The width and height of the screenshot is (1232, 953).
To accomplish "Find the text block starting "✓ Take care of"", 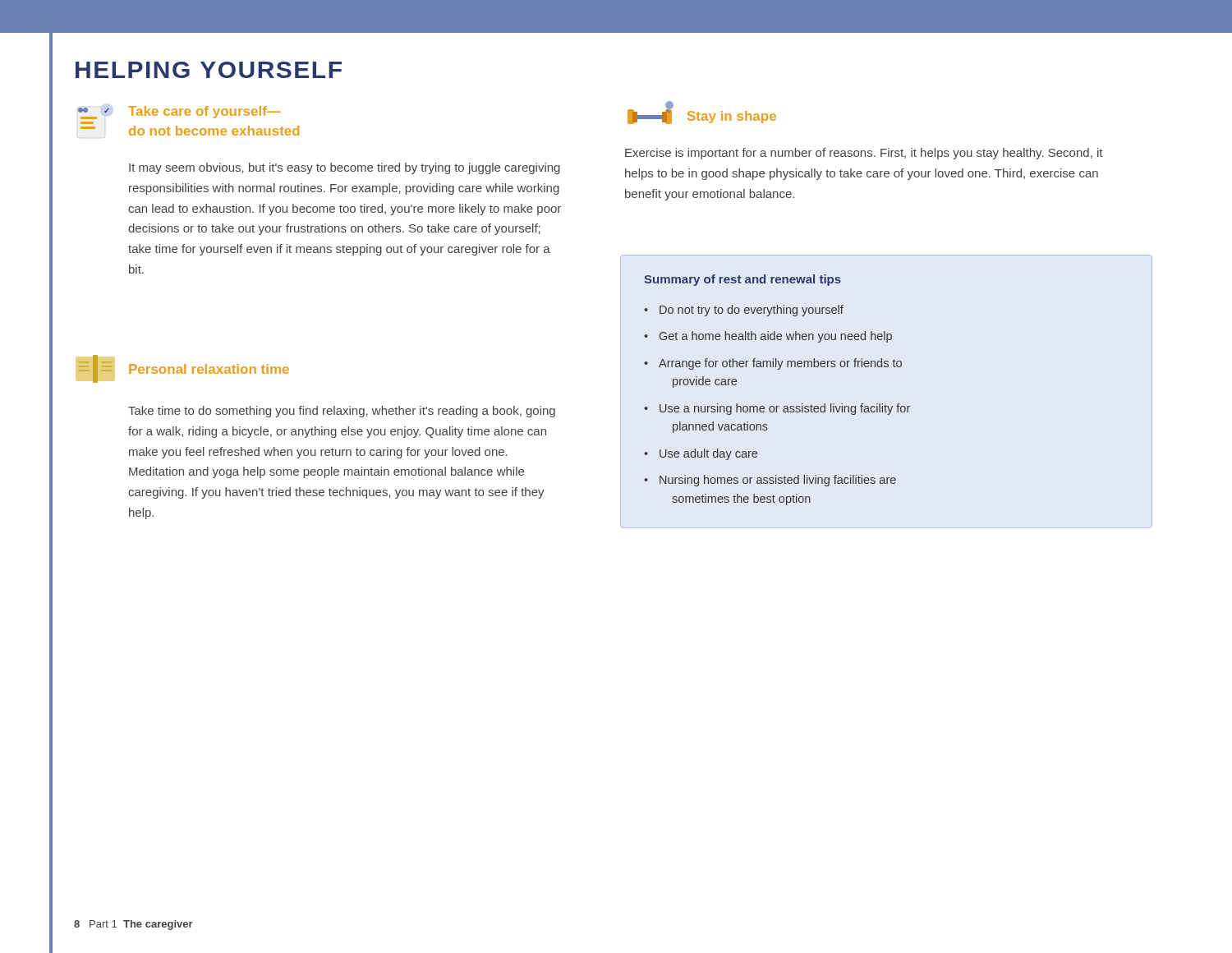I will click(x=187, y=120).
